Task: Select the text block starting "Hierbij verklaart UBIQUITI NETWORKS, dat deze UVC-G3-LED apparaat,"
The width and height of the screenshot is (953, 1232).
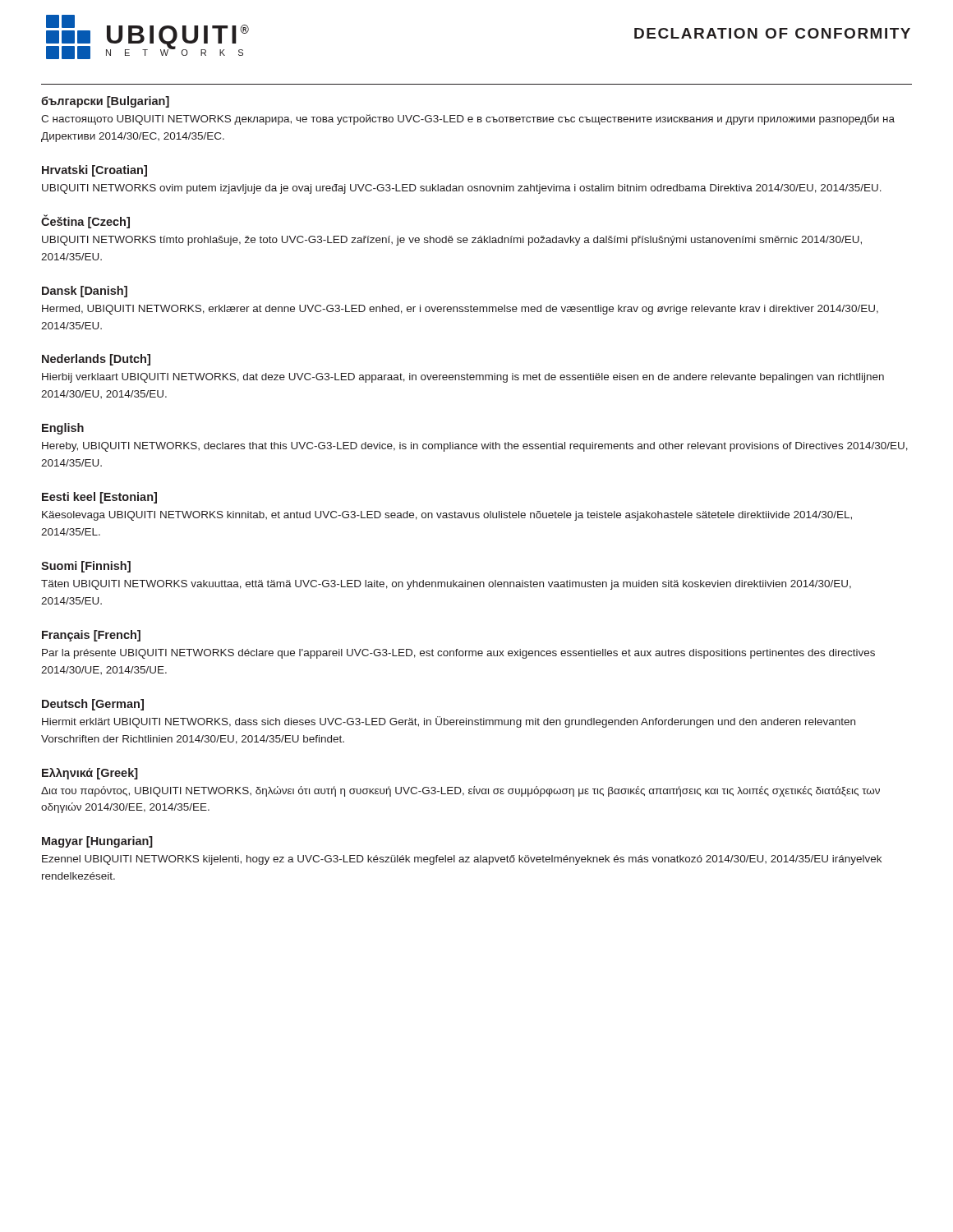Action: 463,386
